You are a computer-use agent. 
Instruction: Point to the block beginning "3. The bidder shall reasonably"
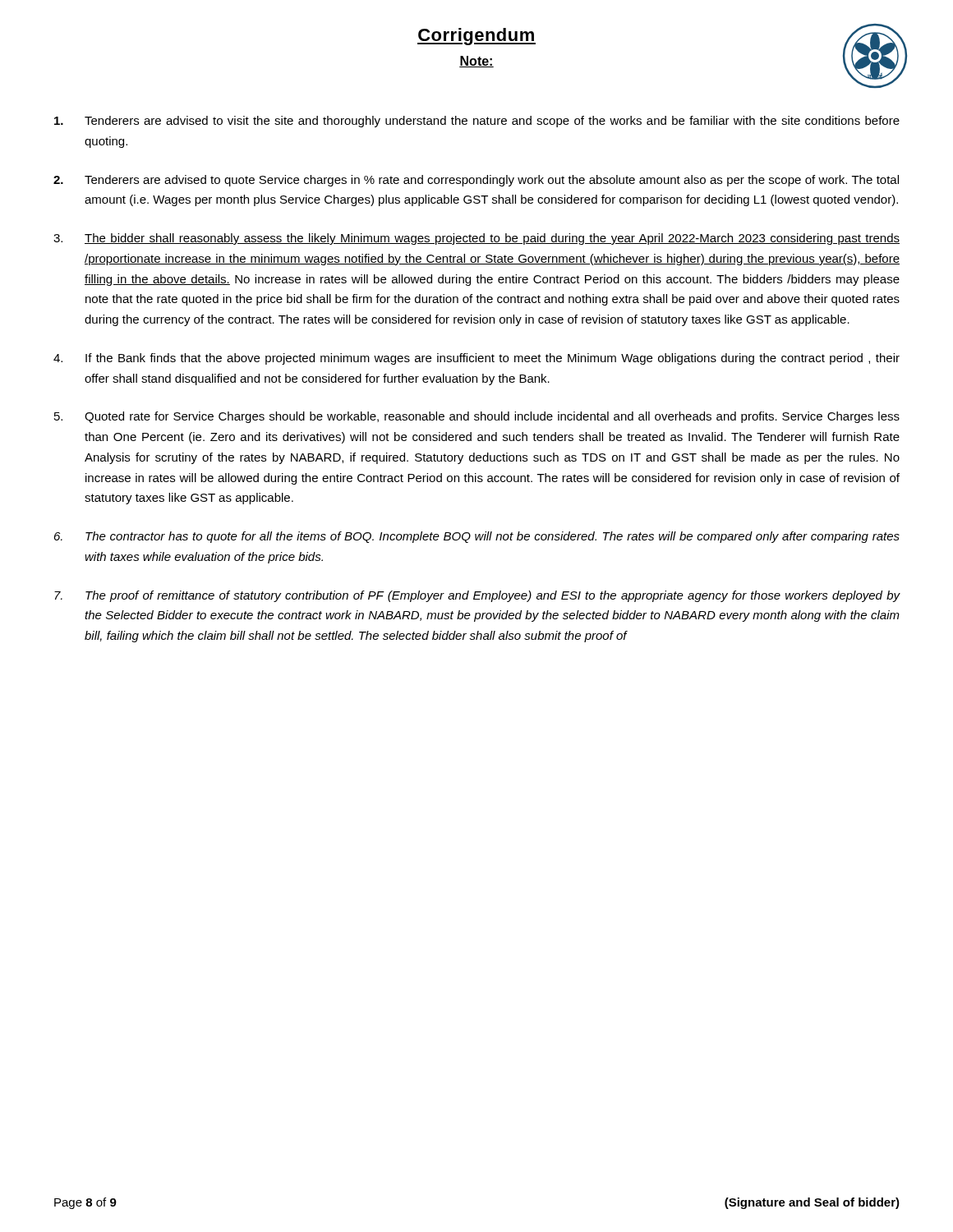coord(476,279)
